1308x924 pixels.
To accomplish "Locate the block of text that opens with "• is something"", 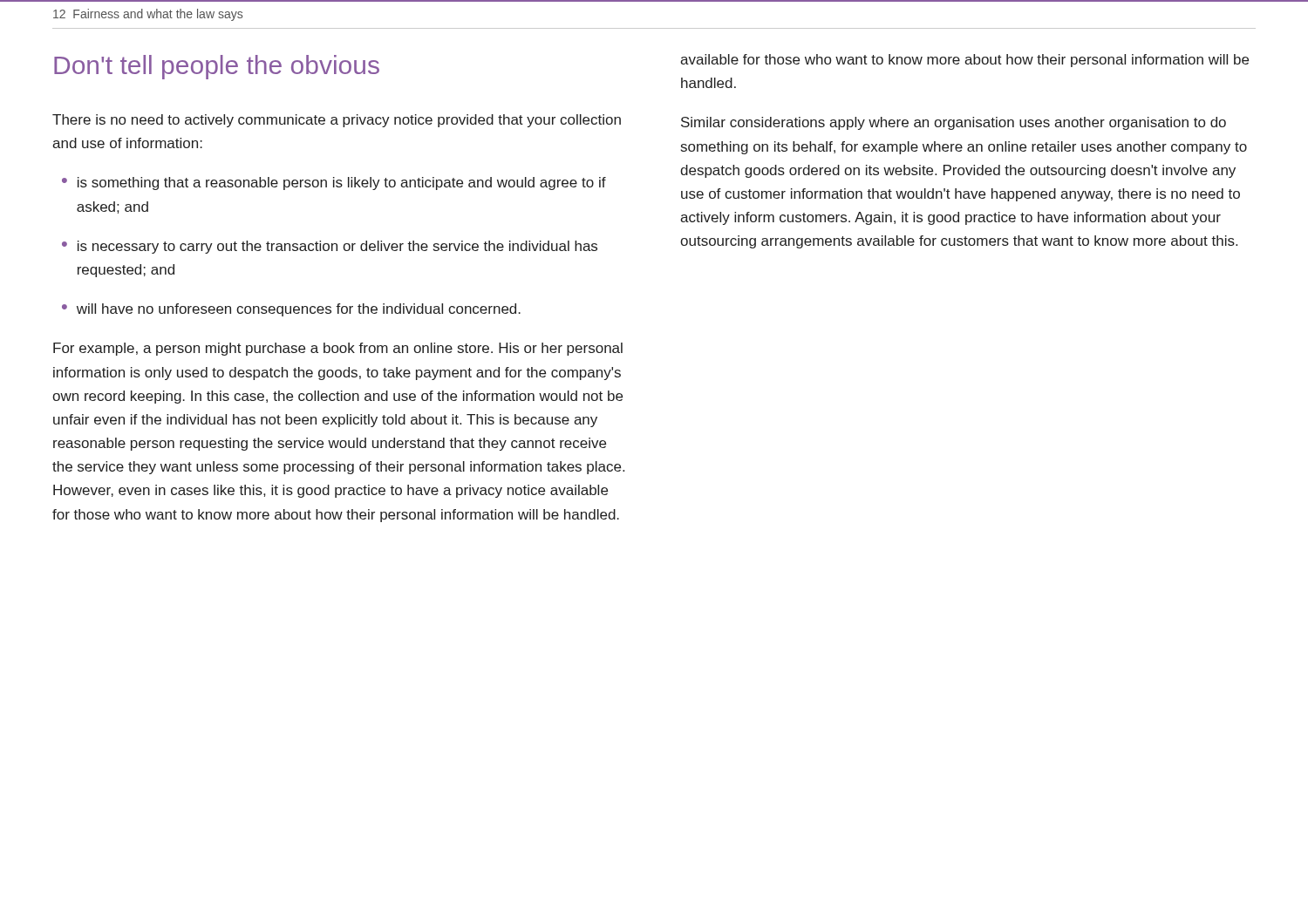I will (344, 195).
